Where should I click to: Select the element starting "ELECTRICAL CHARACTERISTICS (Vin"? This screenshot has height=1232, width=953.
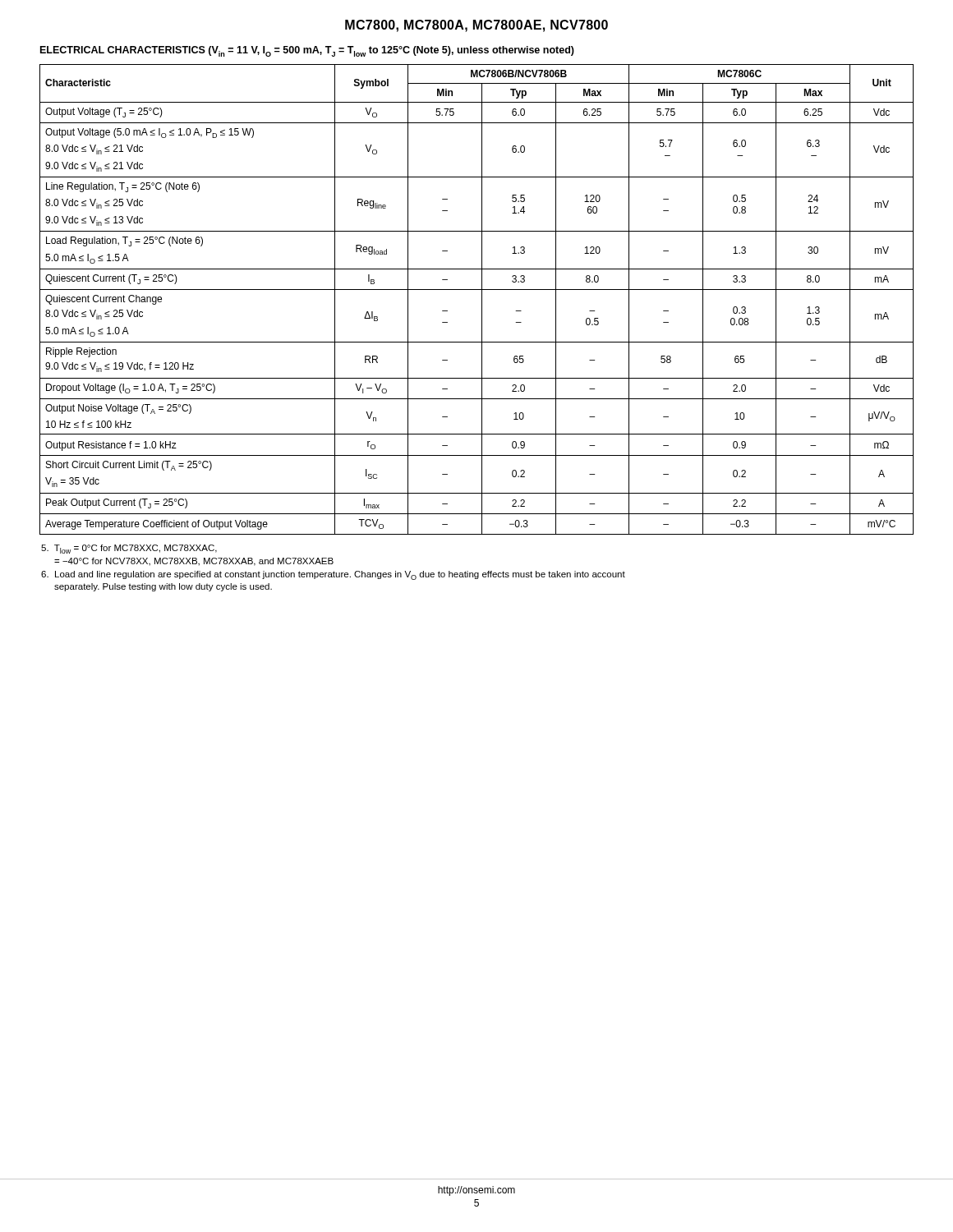307,51
